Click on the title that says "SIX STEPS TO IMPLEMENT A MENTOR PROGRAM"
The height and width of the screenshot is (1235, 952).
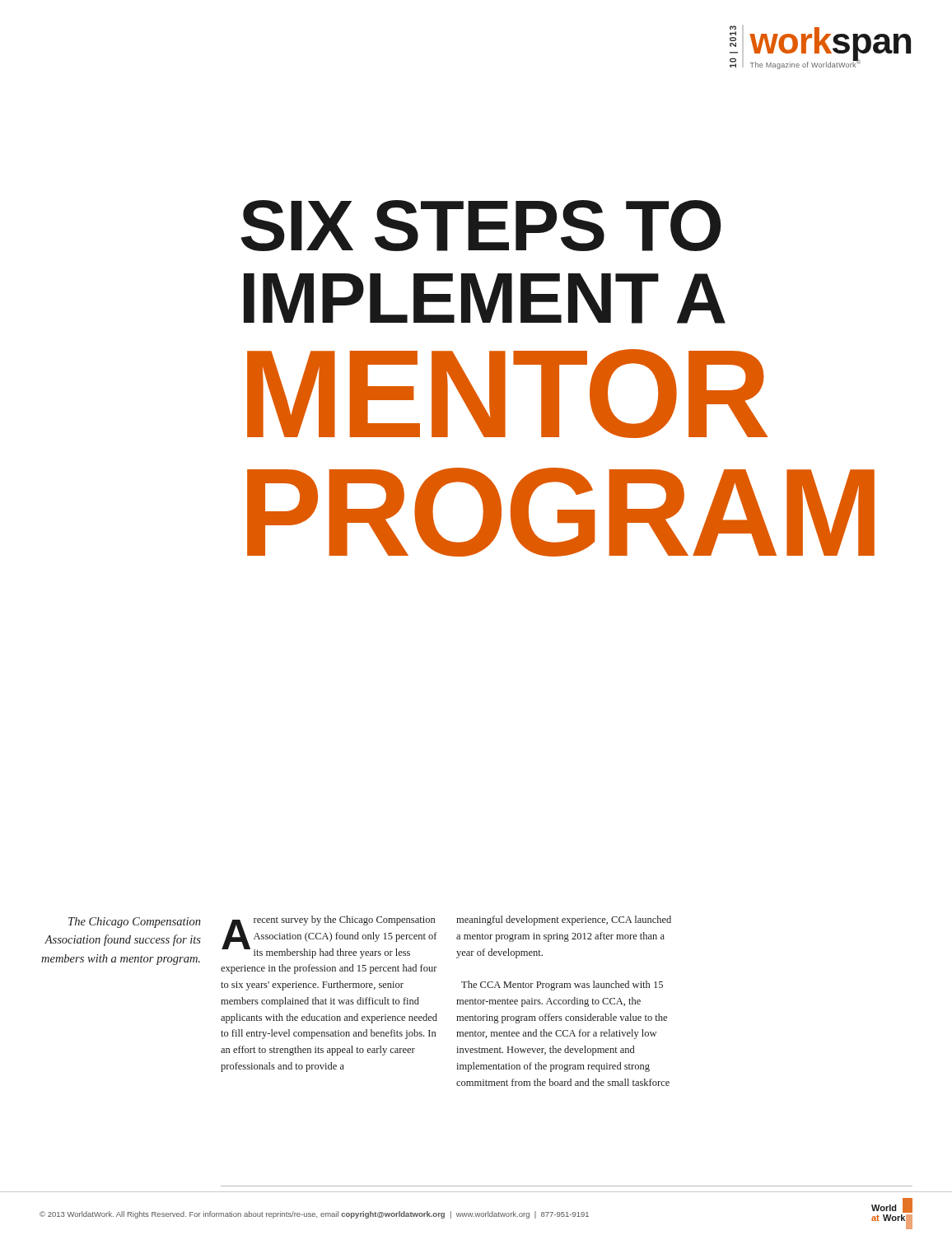[x=576, y=381]
